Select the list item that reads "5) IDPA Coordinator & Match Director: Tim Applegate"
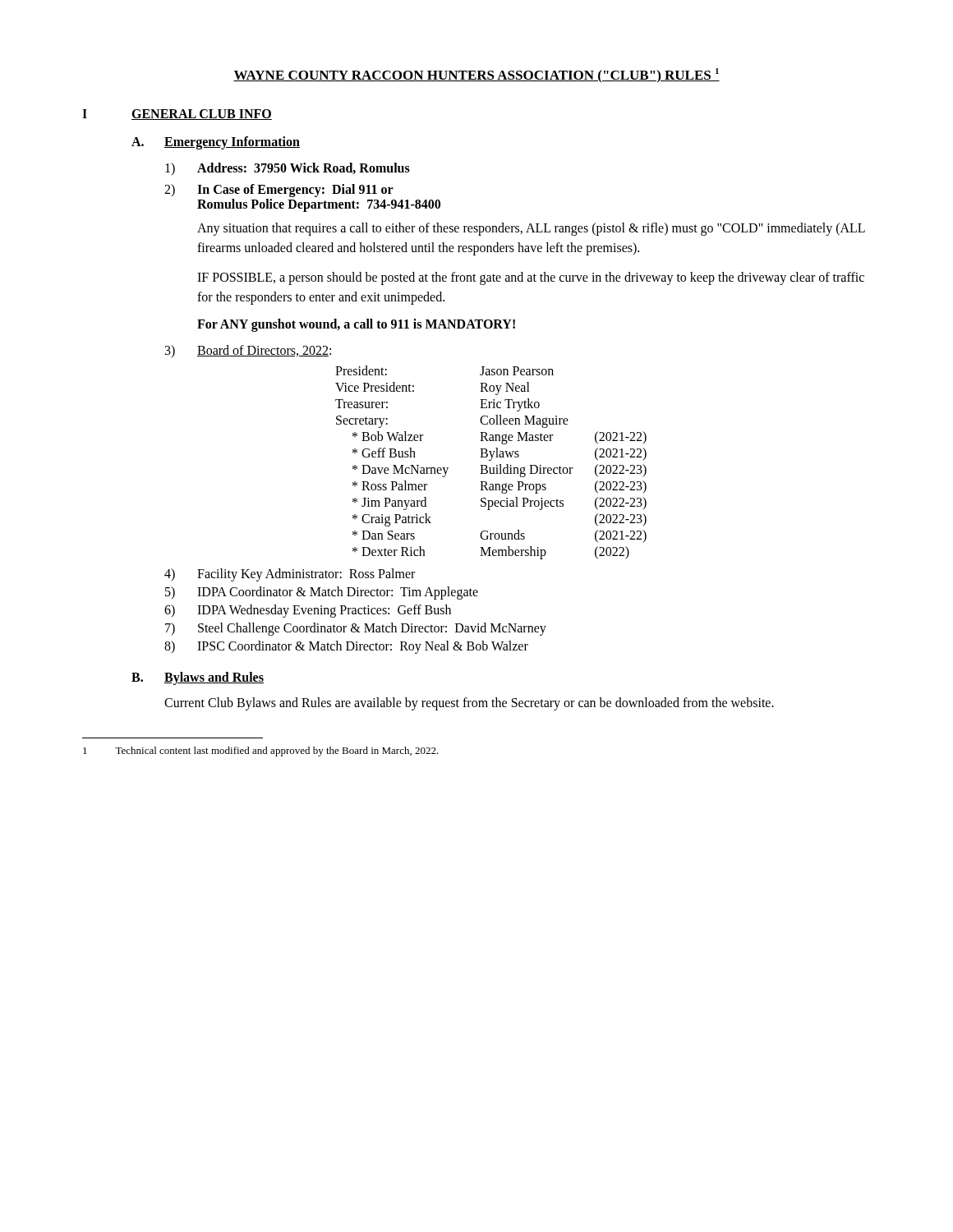The width and height of the screenshot is (953, 1232). [321, 592]
